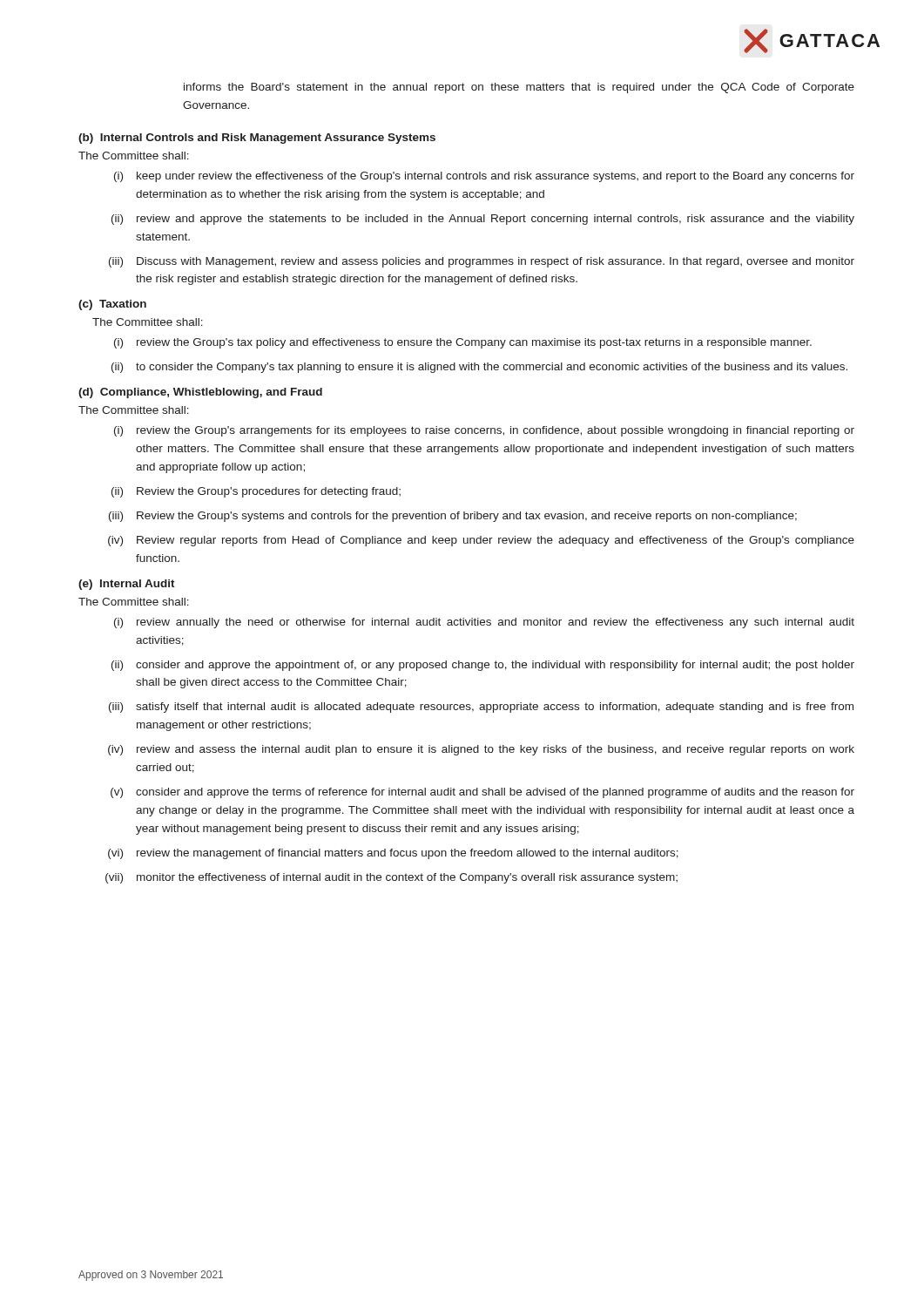Select the list item containing "(ii) Review the Group's procedures for"
Screen dimensions: 1307x924
(256, 492)
